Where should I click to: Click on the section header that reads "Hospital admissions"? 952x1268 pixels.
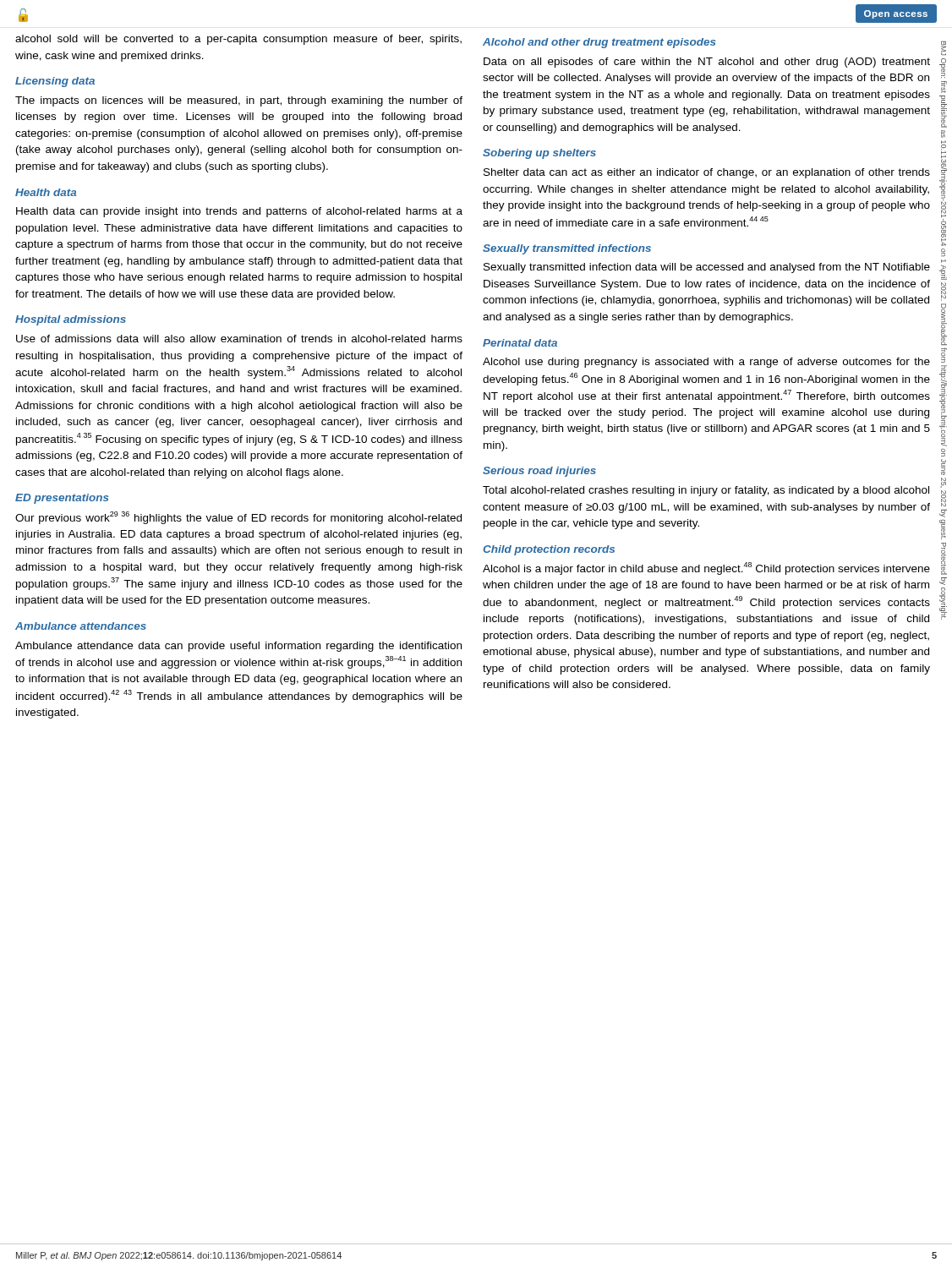click(71, 320)
